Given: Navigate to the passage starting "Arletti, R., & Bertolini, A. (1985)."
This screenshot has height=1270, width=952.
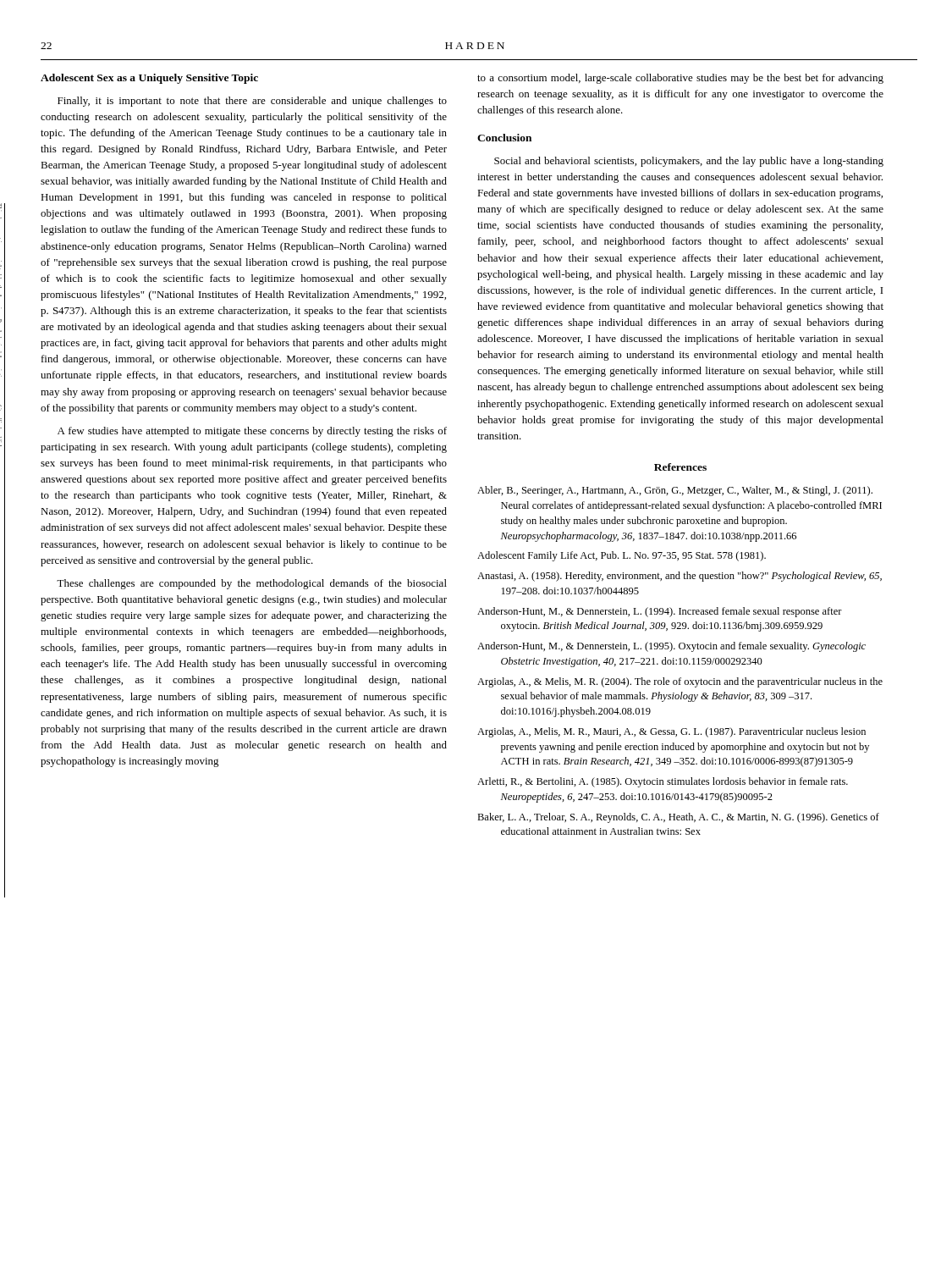Looking at the screenshot, I should point(663,789).
